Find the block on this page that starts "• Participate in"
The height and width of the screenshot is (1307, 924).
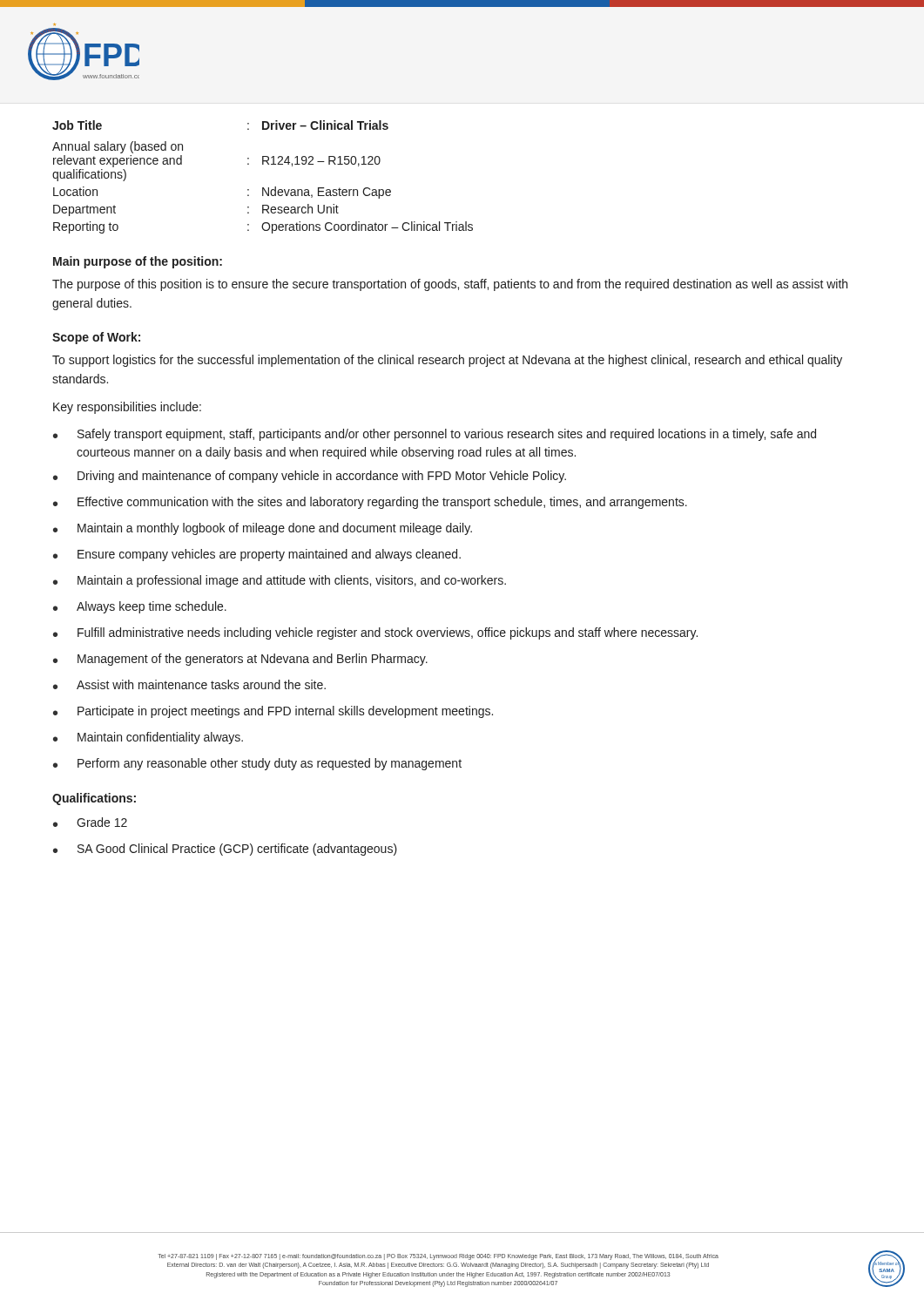(273, 713)
